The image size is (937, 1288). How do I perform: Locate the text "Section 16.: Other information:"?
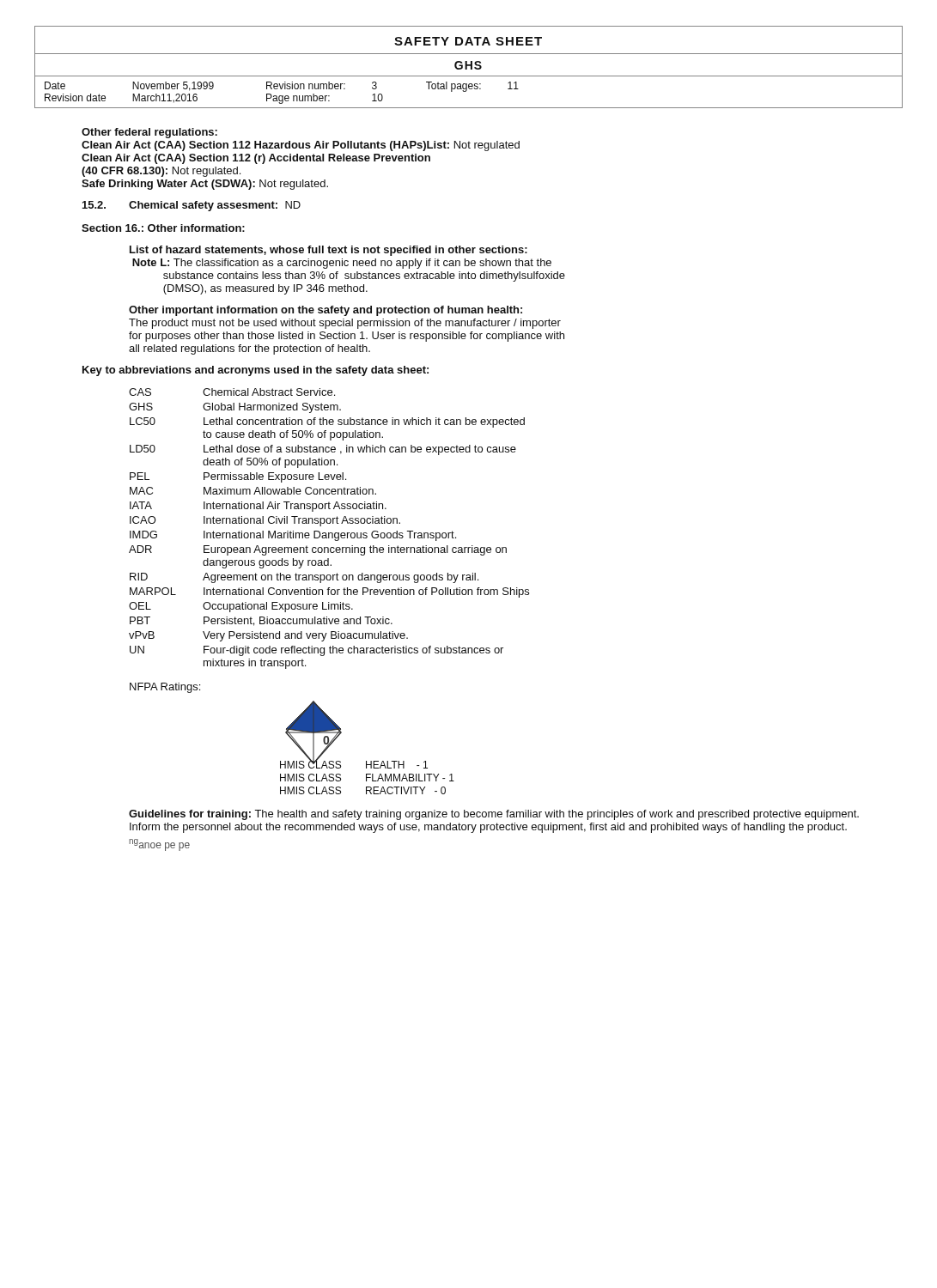pyautogui.click(x=164, y=228)
